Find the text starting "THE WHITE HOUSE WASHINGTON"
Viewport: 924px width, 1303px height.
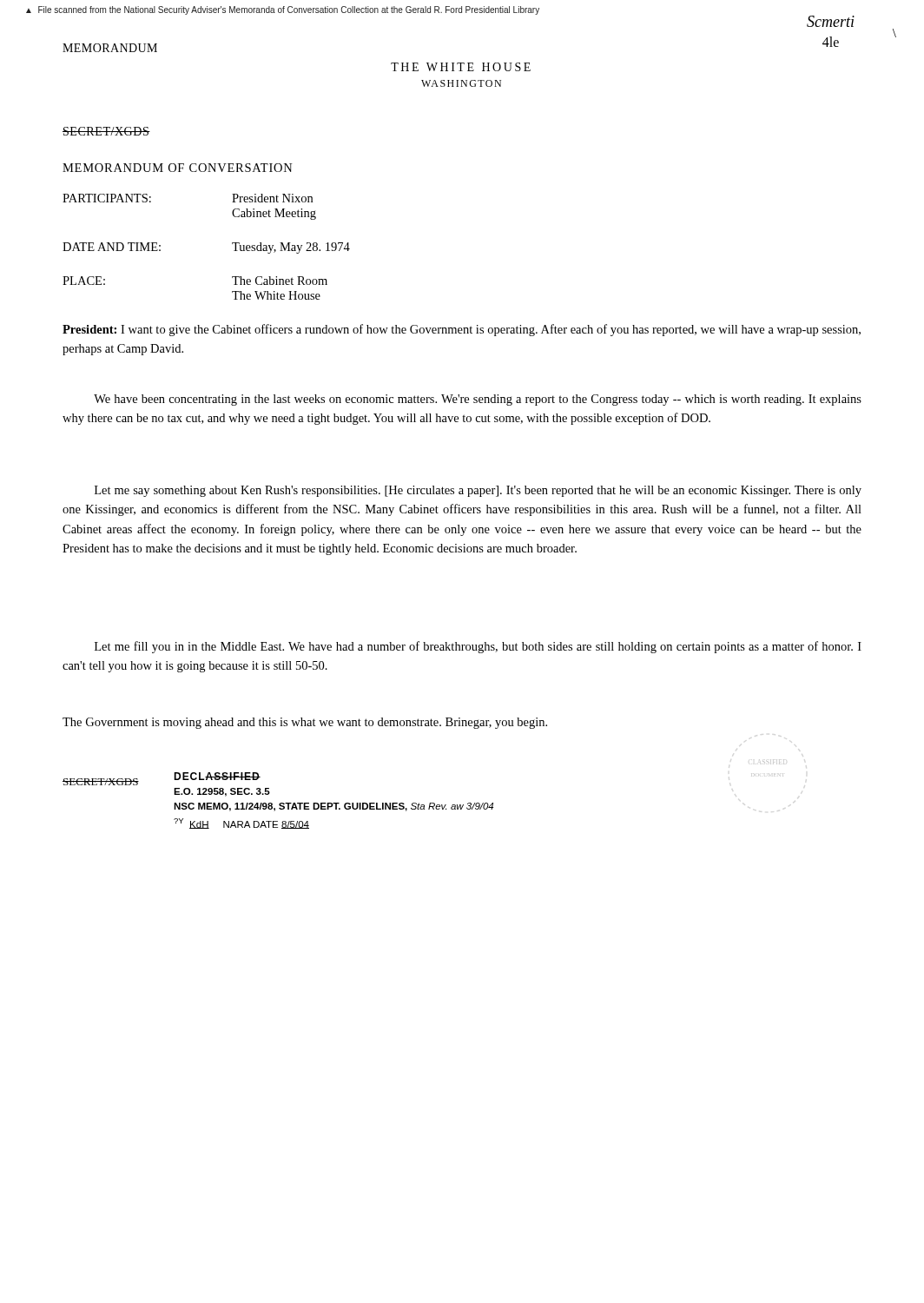462,76
